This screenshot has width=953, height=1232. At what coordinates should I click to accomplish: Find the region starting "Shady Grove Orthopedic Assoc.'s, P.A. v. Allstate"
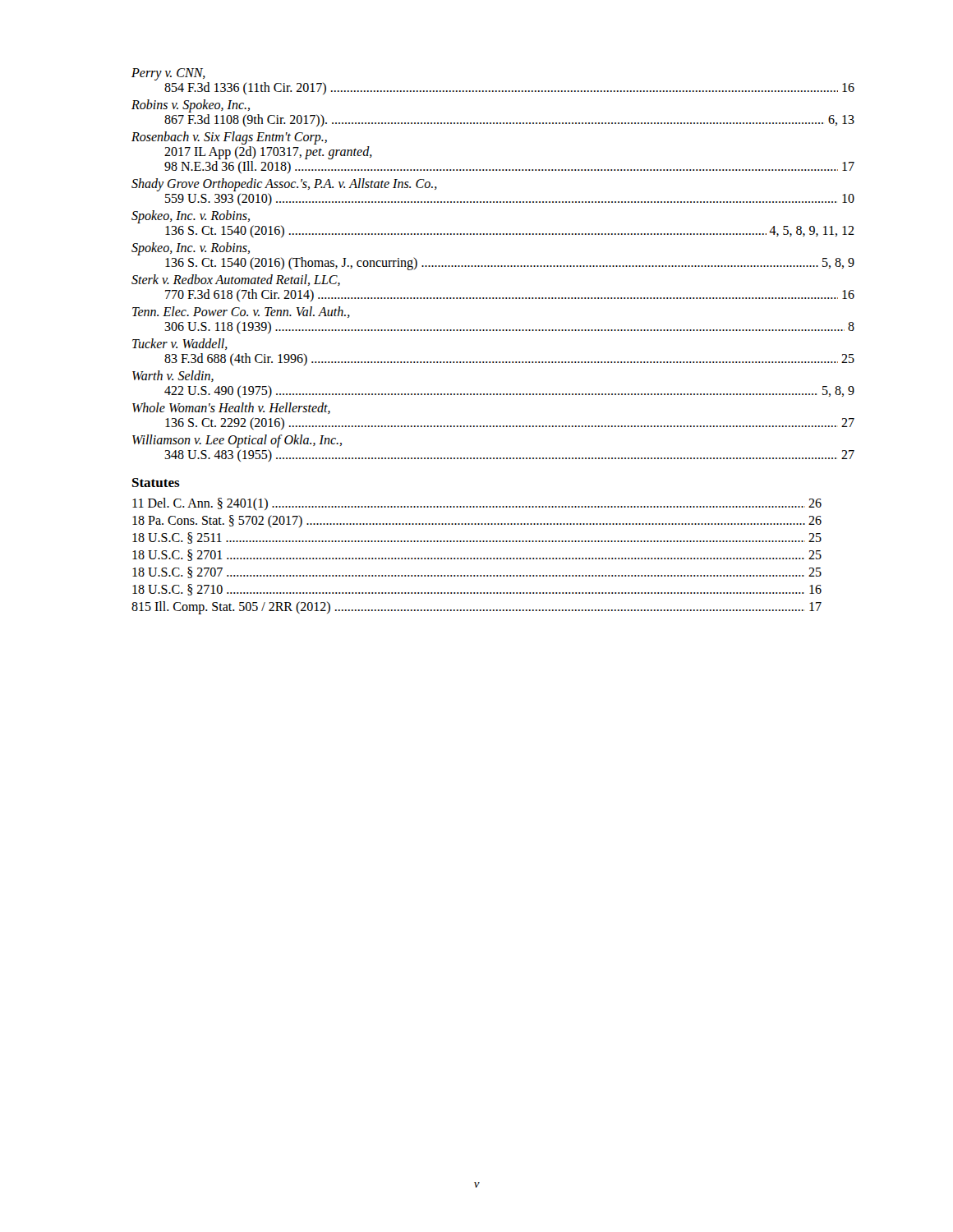(x=476, y=192)
